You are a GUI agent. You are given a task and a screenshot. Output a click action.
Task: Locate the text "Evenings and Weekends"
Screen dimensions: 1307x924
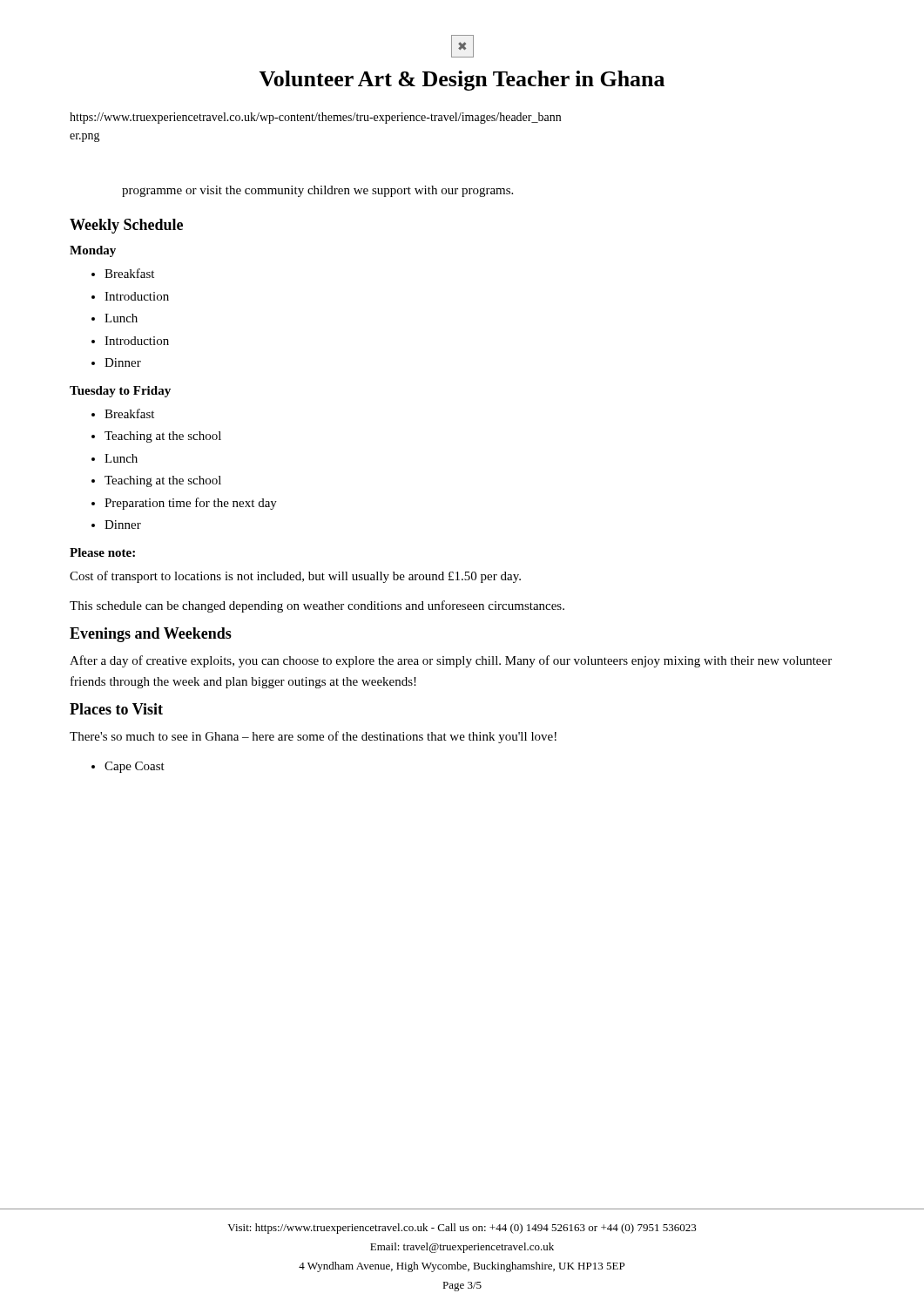151,635
